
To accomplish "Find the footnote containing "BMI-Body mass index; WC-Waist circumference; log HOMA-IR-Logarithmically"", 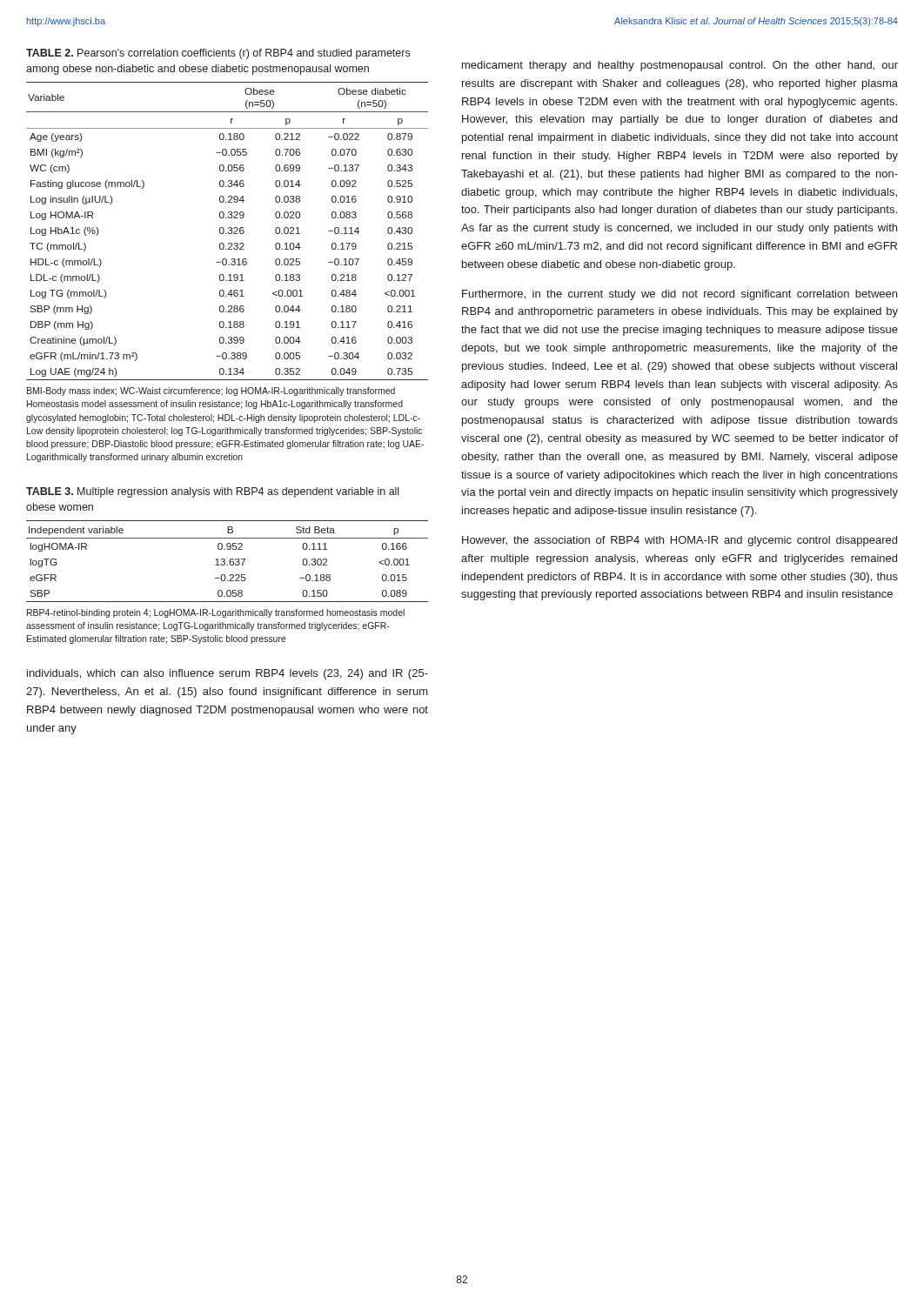I will (225, 424).
